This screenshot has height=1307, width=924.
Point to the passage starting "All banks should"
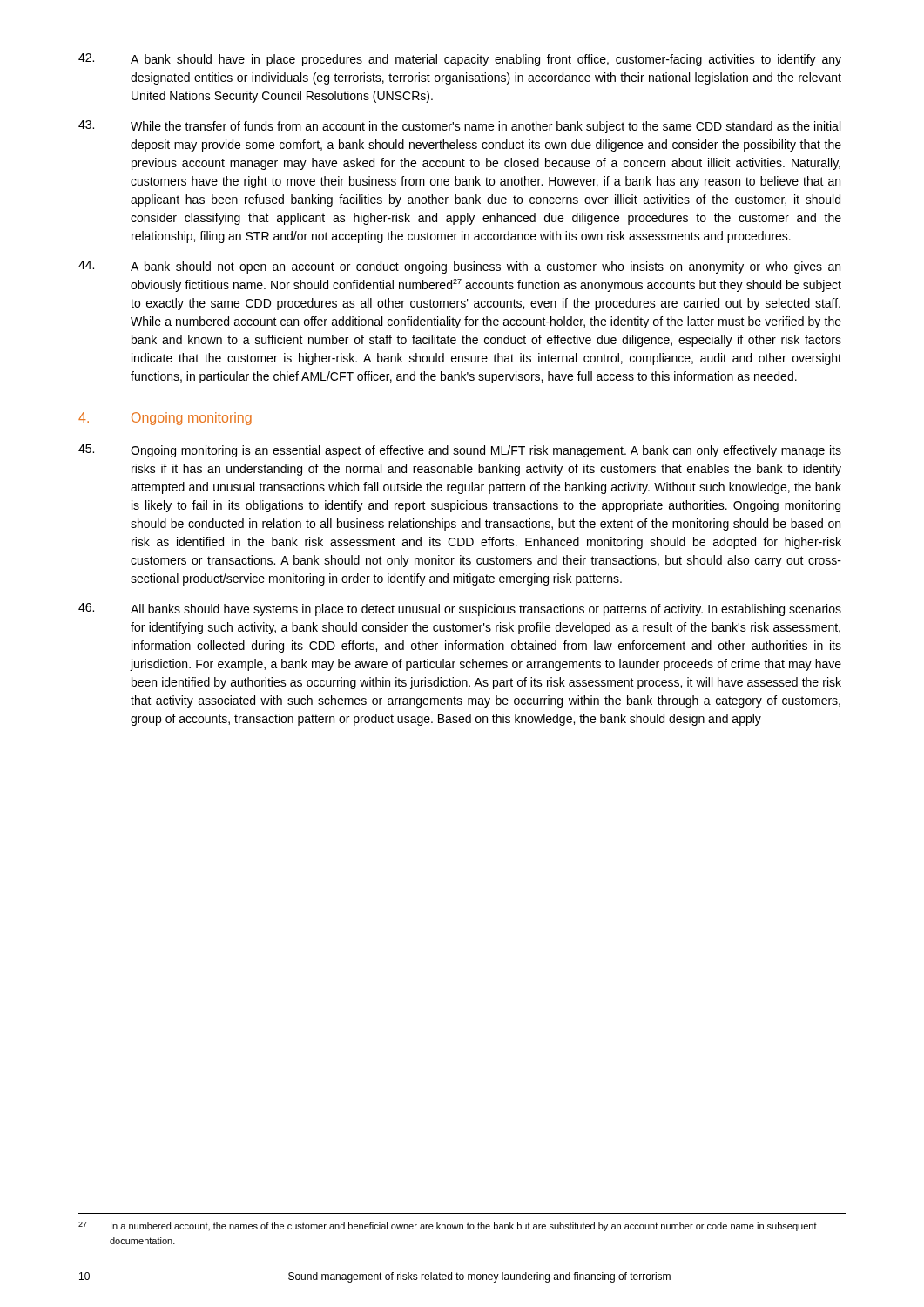pos(460,664)
